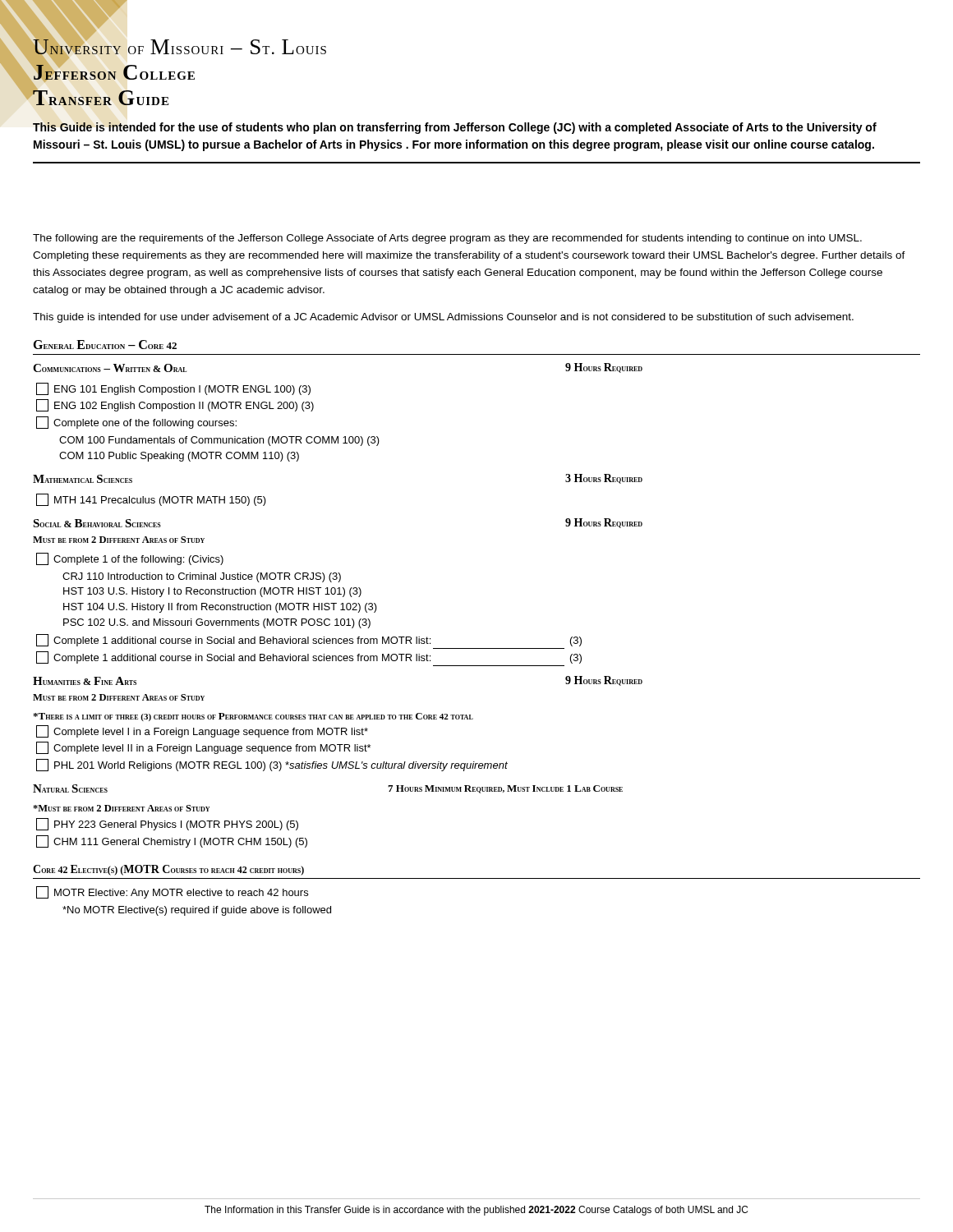Find the text block with the text "This guide is intended for"
Image resolution: width=953 pixels, height=1232 pixels.
(444, 316)
